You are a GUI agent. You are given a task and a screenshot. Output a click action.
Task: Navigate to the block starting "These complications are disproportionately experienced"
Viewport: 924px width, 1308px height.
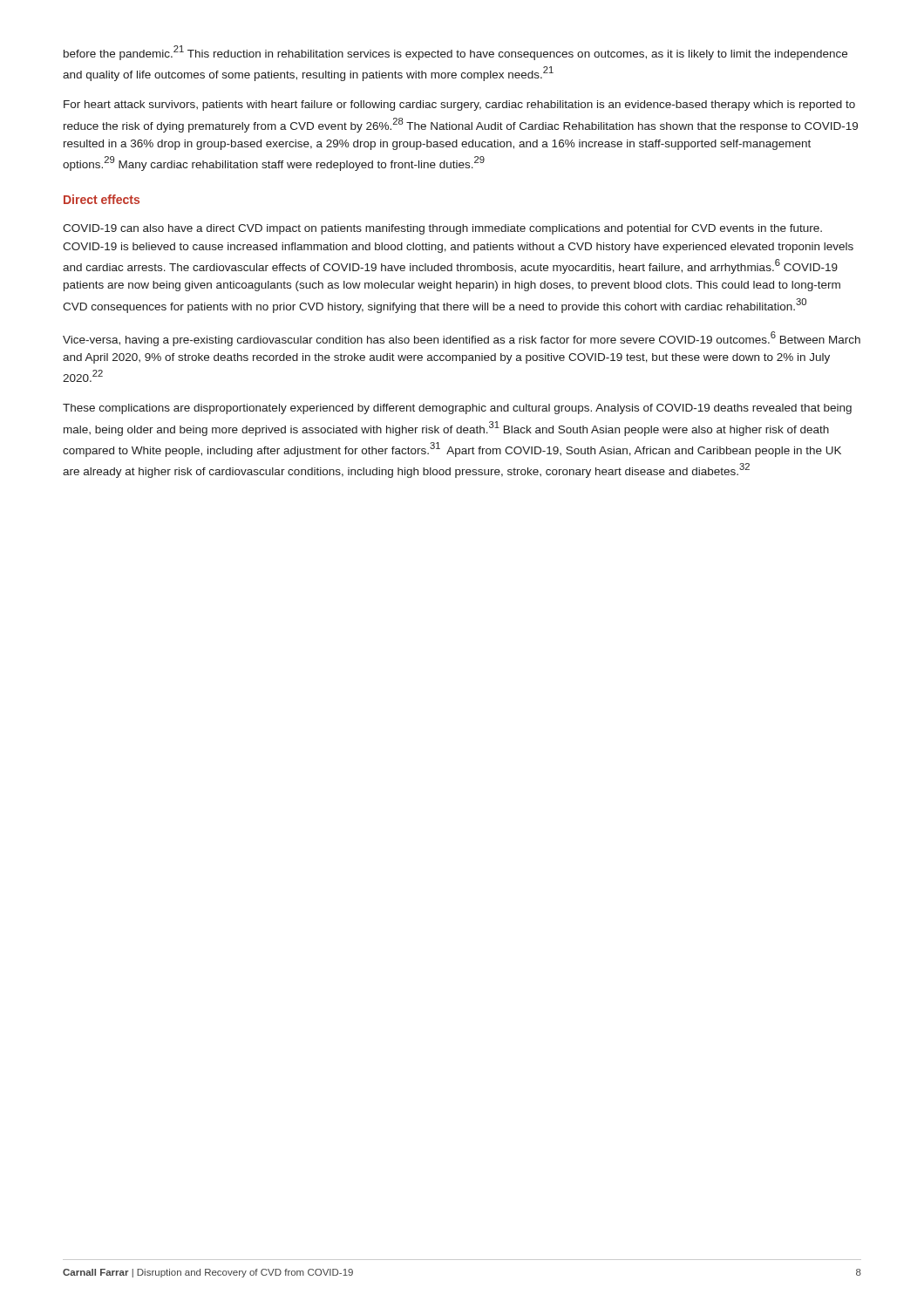click(457, 439)
